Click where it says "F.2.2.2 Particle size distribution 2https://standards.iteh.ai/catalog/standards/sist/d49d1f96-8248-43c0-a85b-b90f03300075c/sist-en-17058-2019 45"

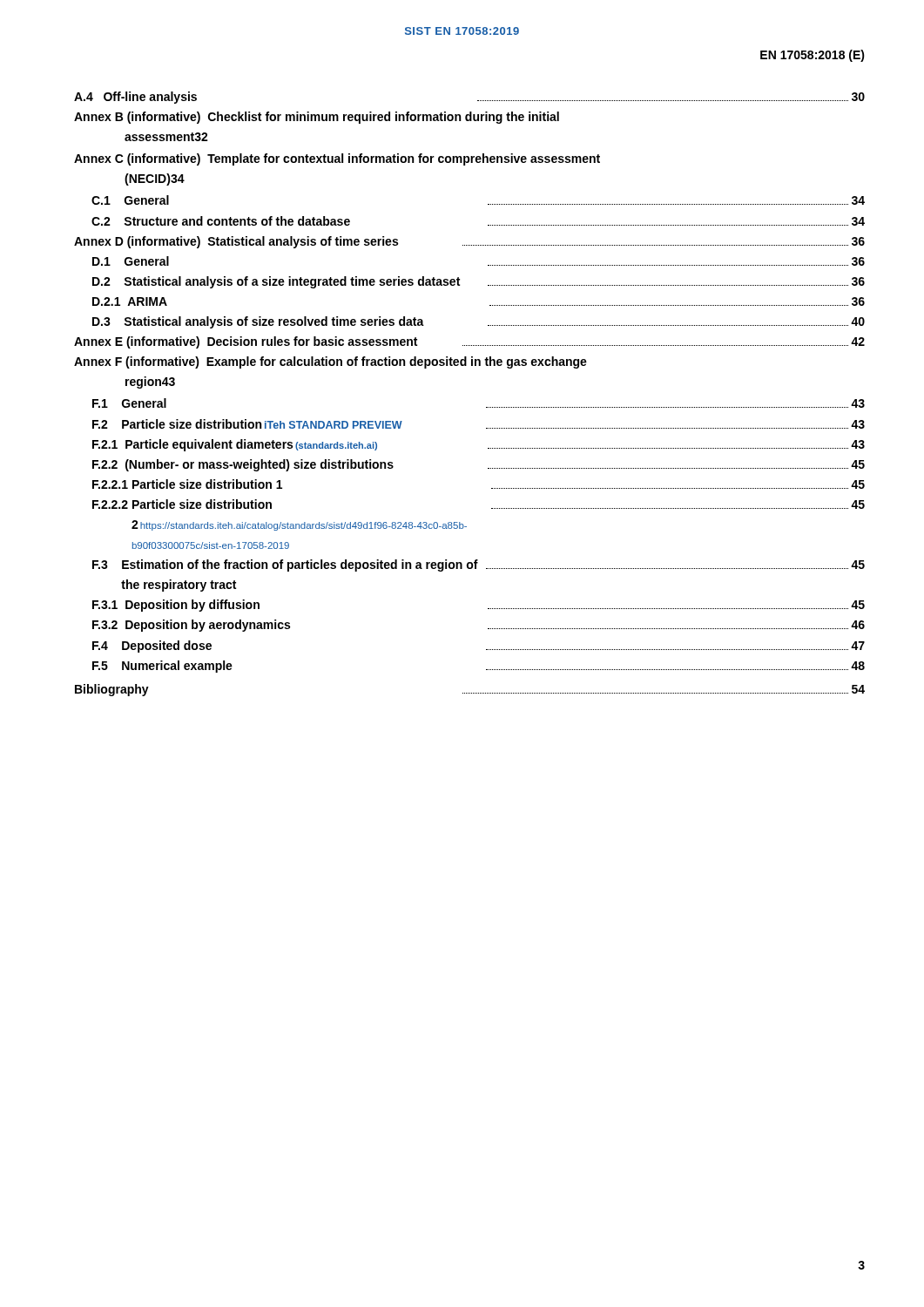pyautogui.click(x=182, y=503)
